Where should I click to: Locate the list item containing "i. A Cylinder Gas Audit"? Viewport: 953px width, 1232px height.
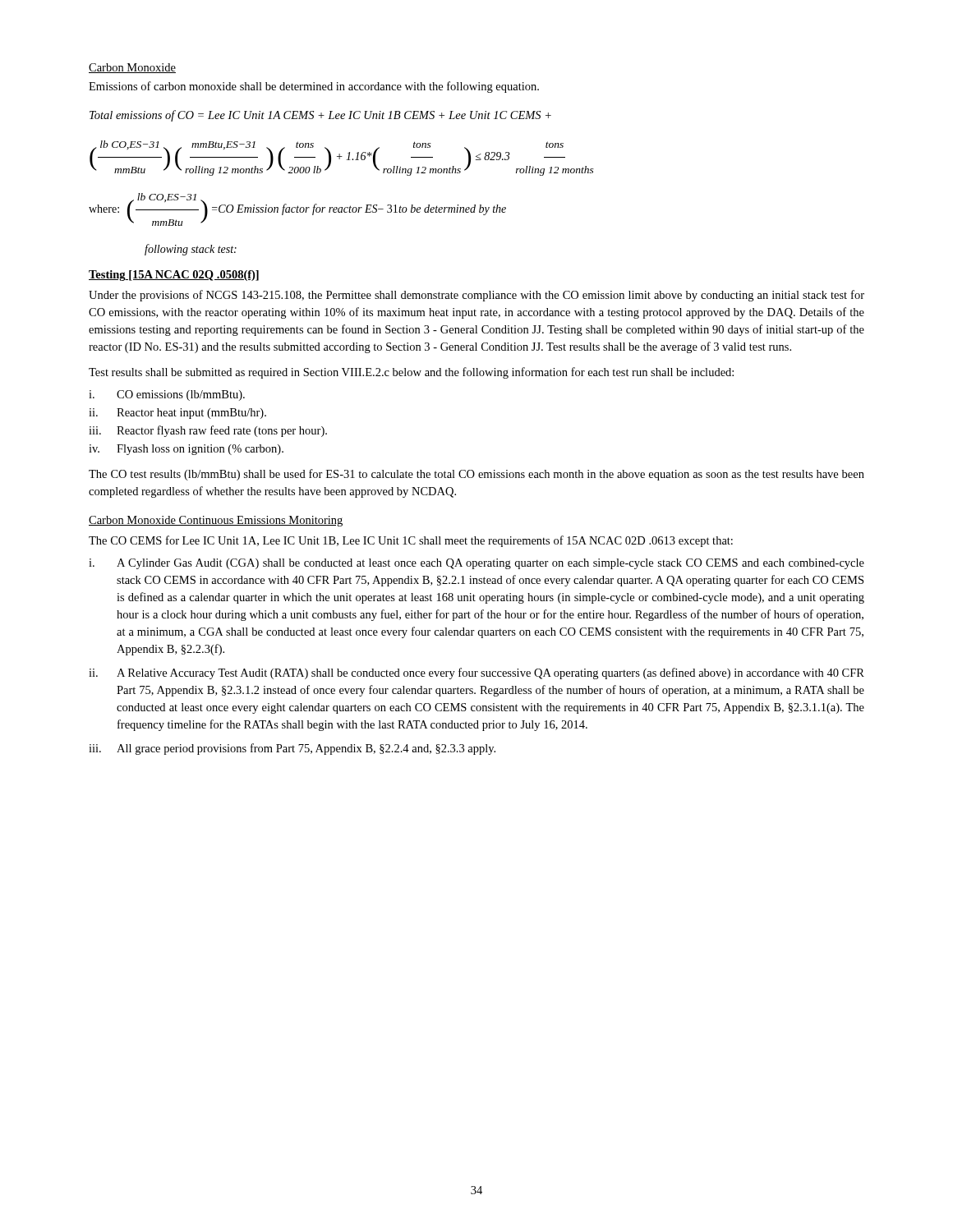coord(476,606)
